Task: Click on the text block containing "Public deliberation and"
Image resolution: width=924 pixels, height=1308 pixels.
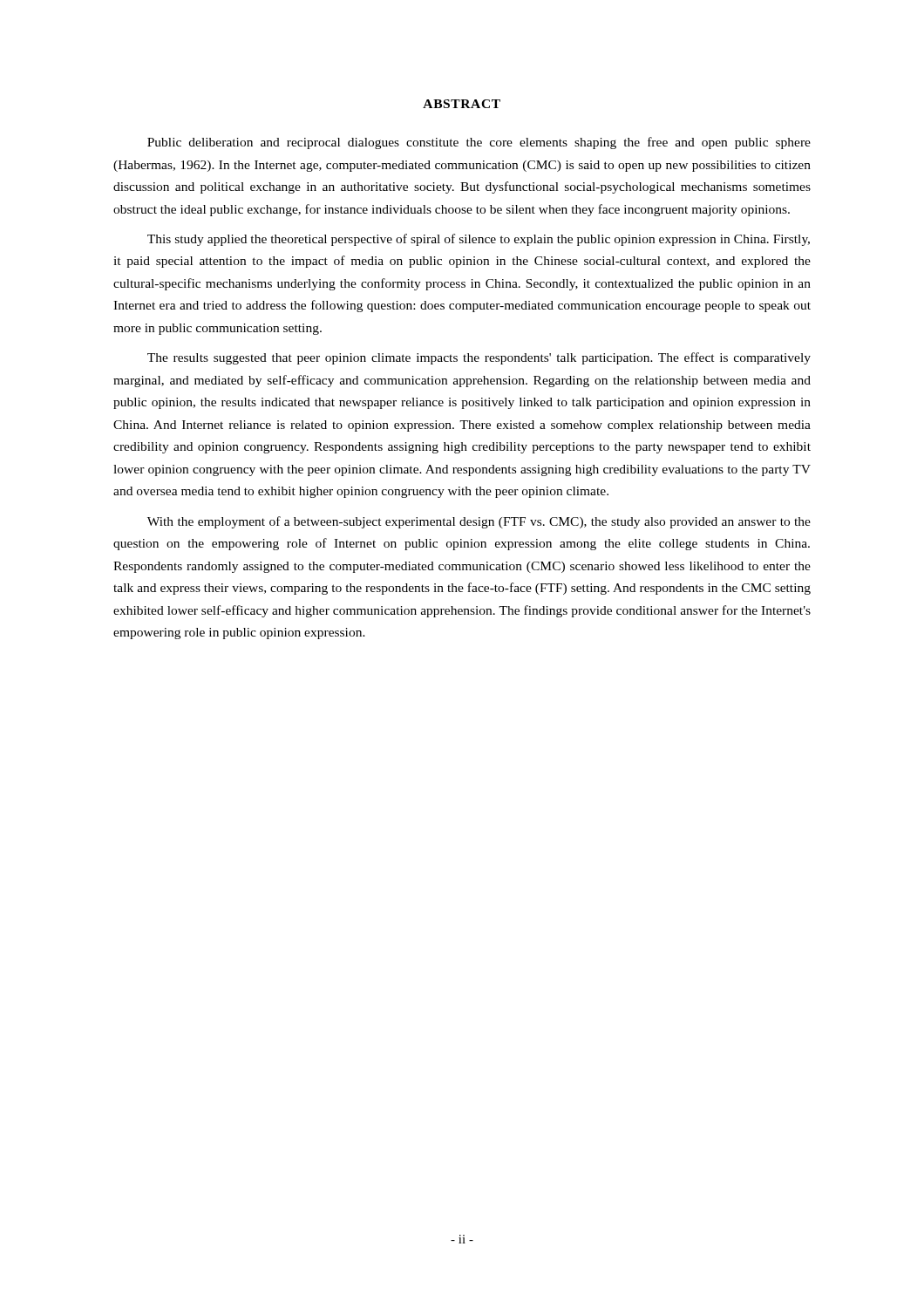Action: [462, 387]
